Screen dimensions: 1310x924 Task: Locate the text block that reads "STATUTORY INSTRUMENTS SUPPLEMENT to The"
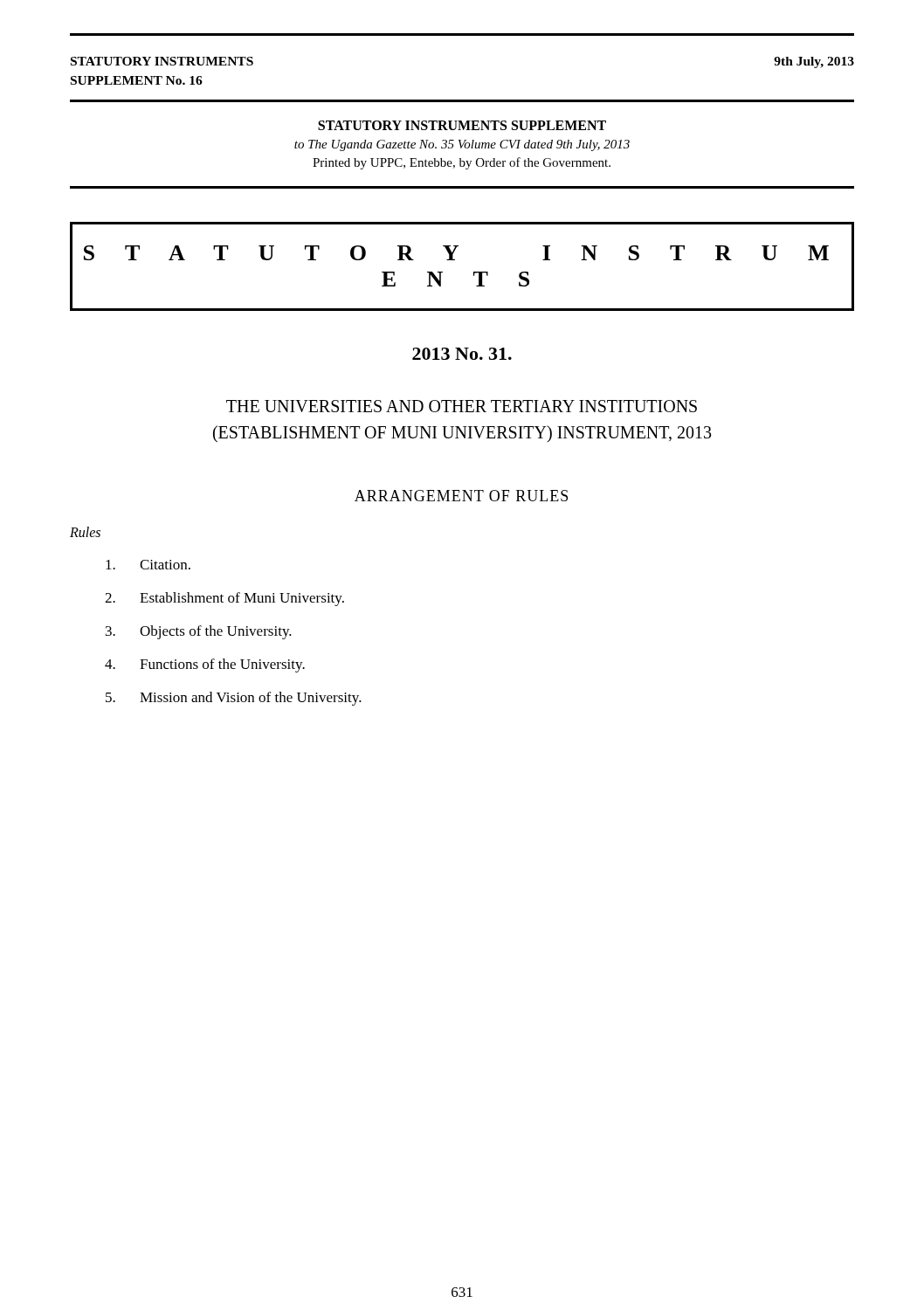click(462, 144)
